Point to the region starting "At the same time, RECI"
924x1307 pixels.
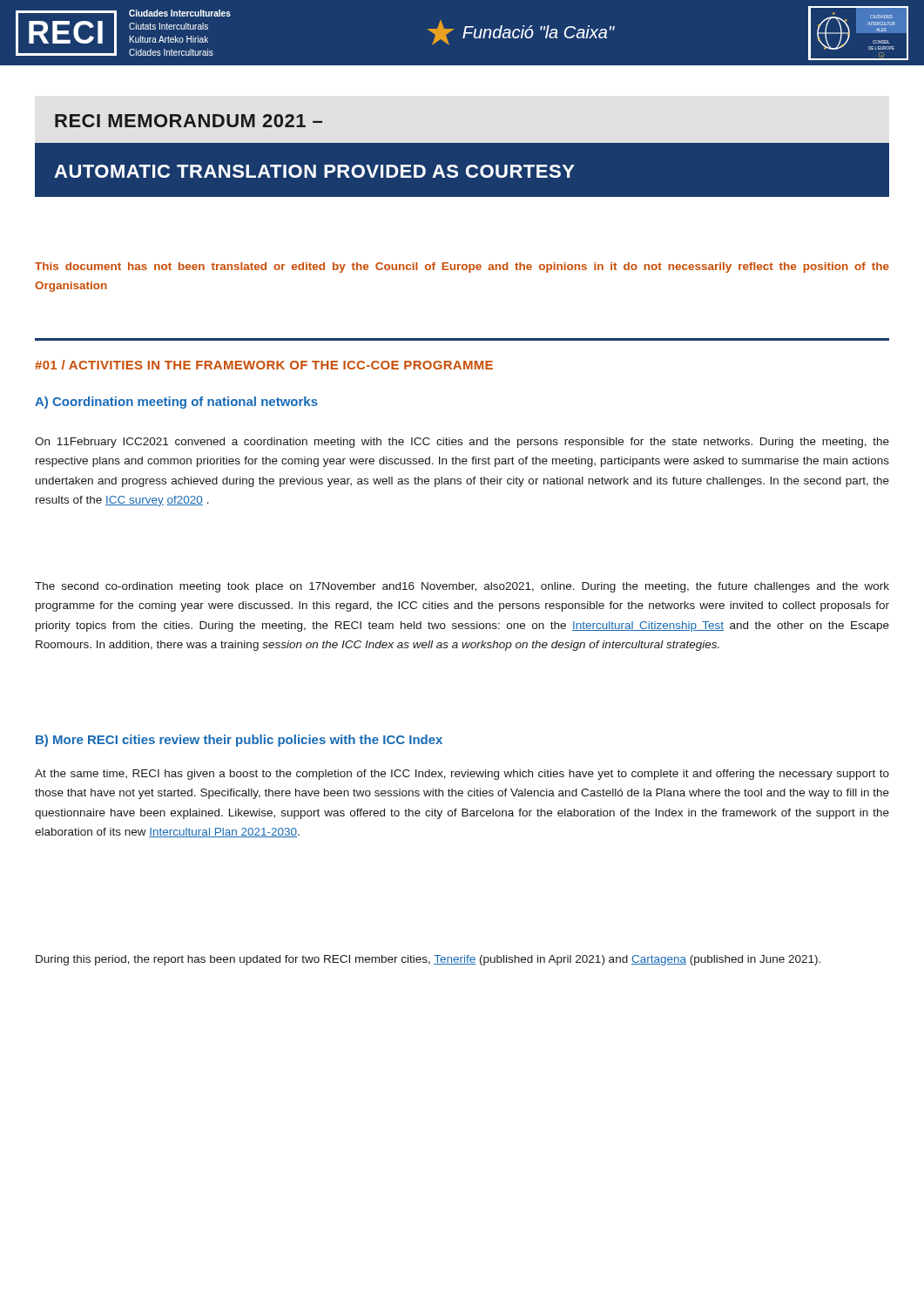click(x=462, y=803)
